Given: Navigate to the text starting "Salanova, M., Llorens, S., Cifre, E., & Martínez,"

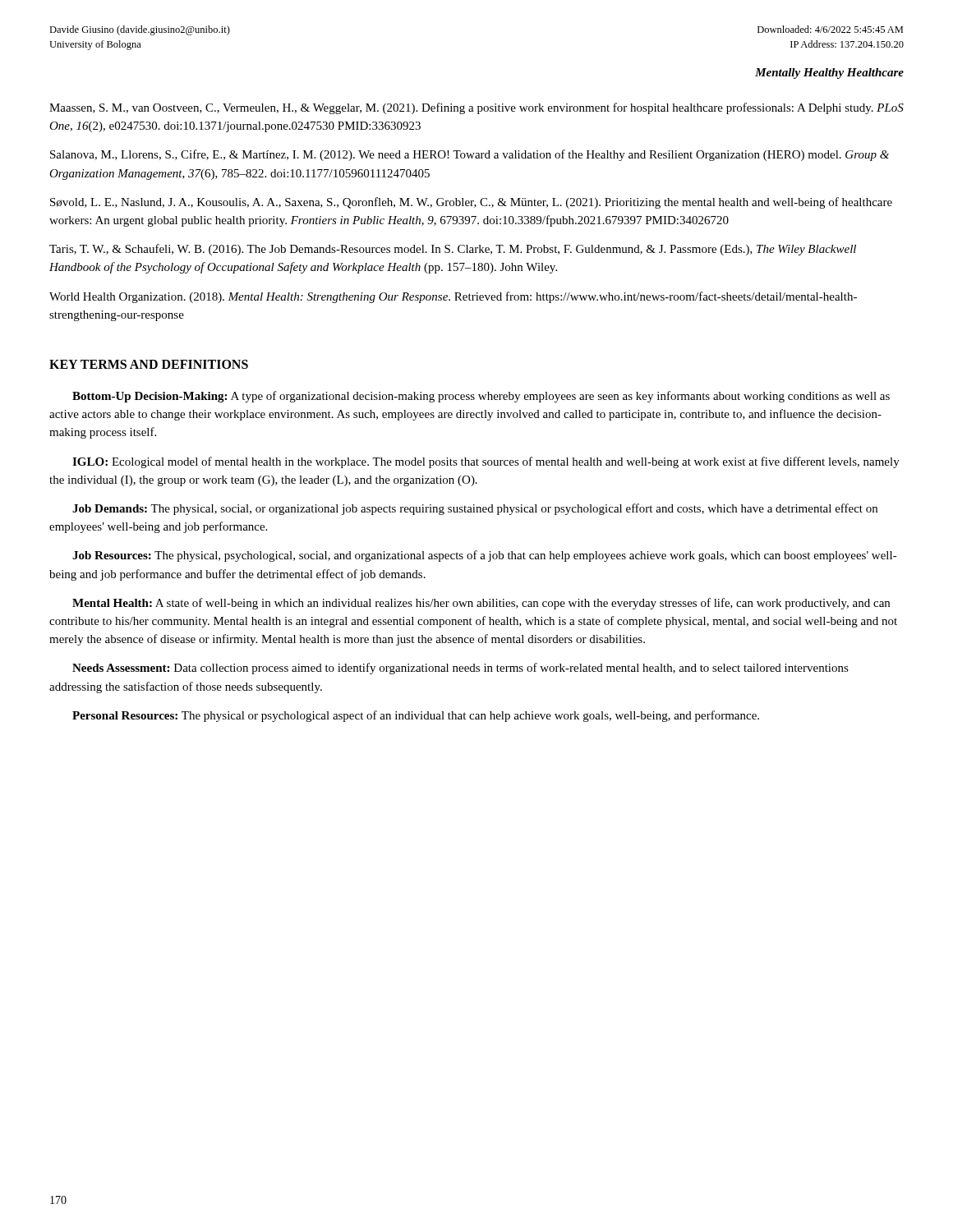Looking at the screenshot, I should coord(469,164).
